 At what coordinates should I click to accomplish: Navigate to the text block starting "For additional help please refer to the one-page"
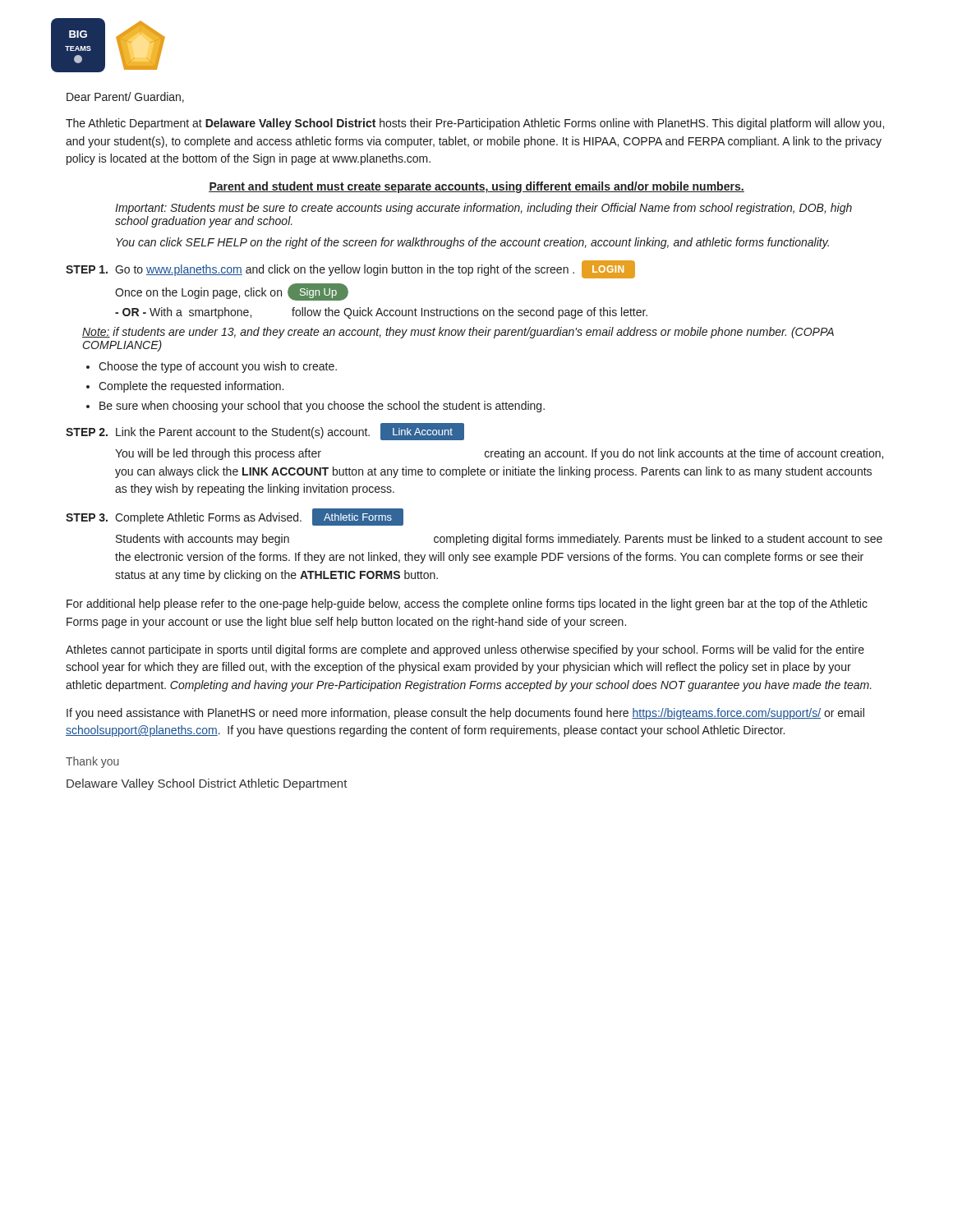pyautogui.click(x=467, y=613)
